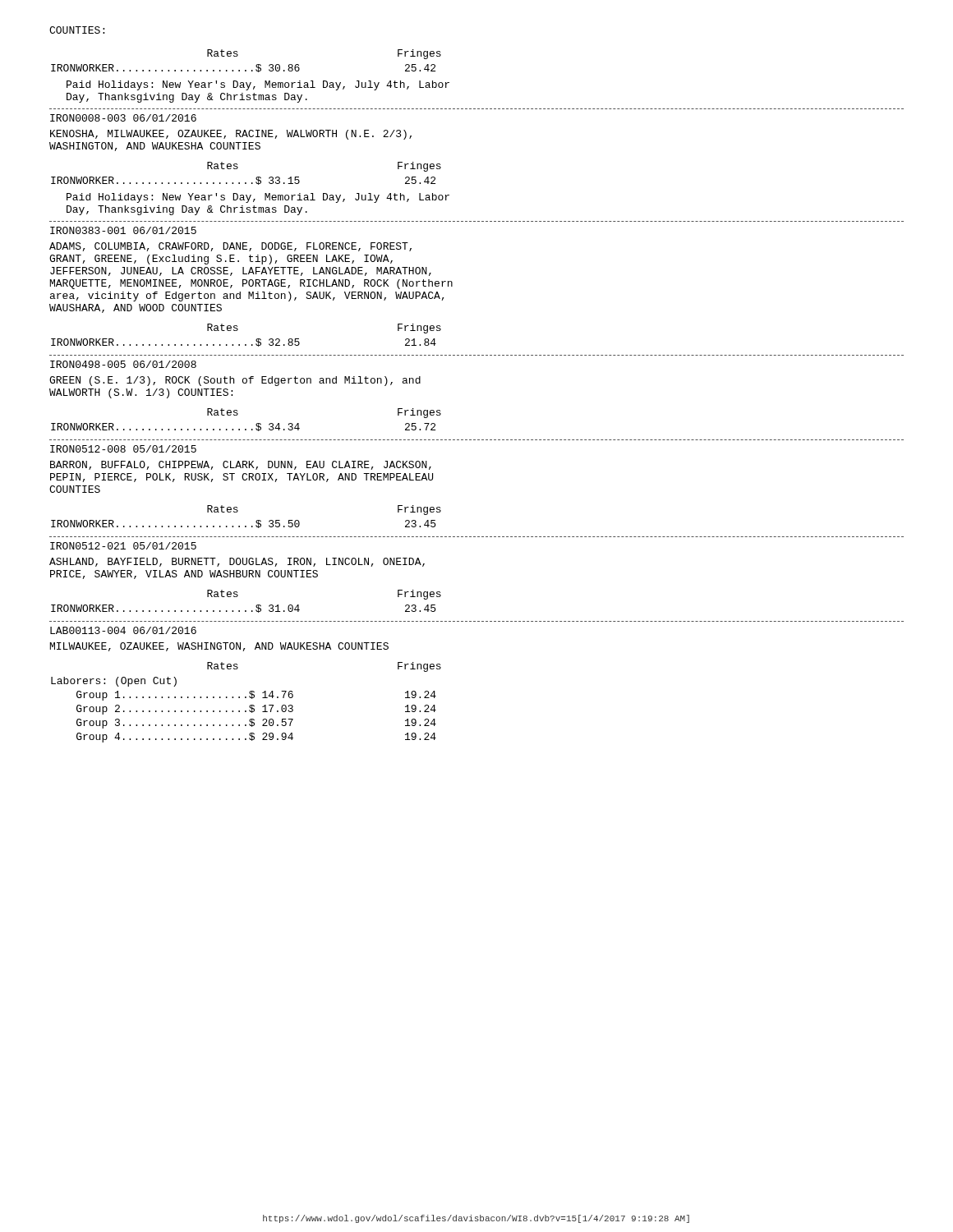Select the text block that says "GREEN (S.E. 1/3), ROCK (South"
This screenshot has width=953, height=1232.
(235, 387)
